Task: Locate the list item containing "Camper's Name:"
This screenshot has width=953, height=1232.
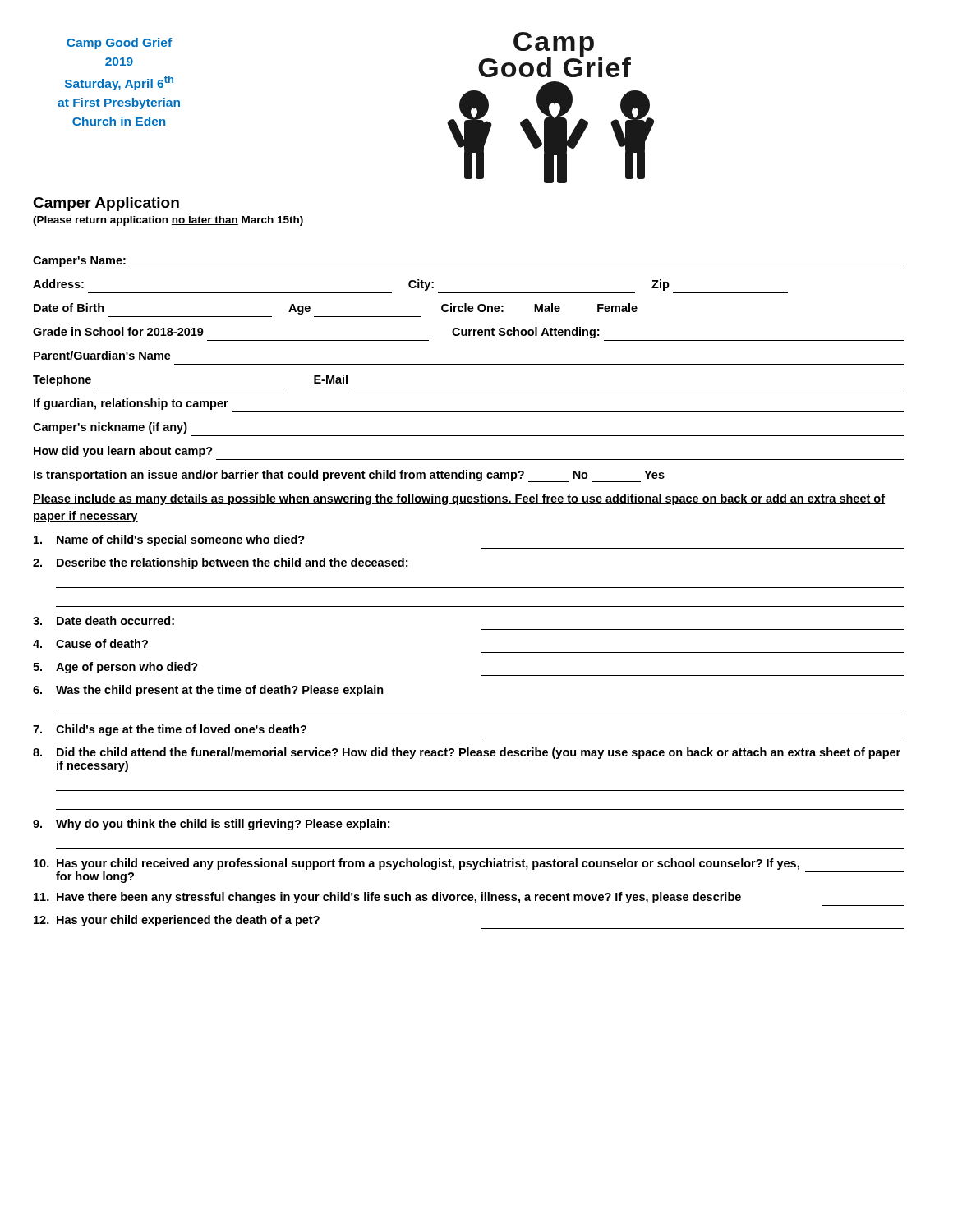Action: [468, 262]
